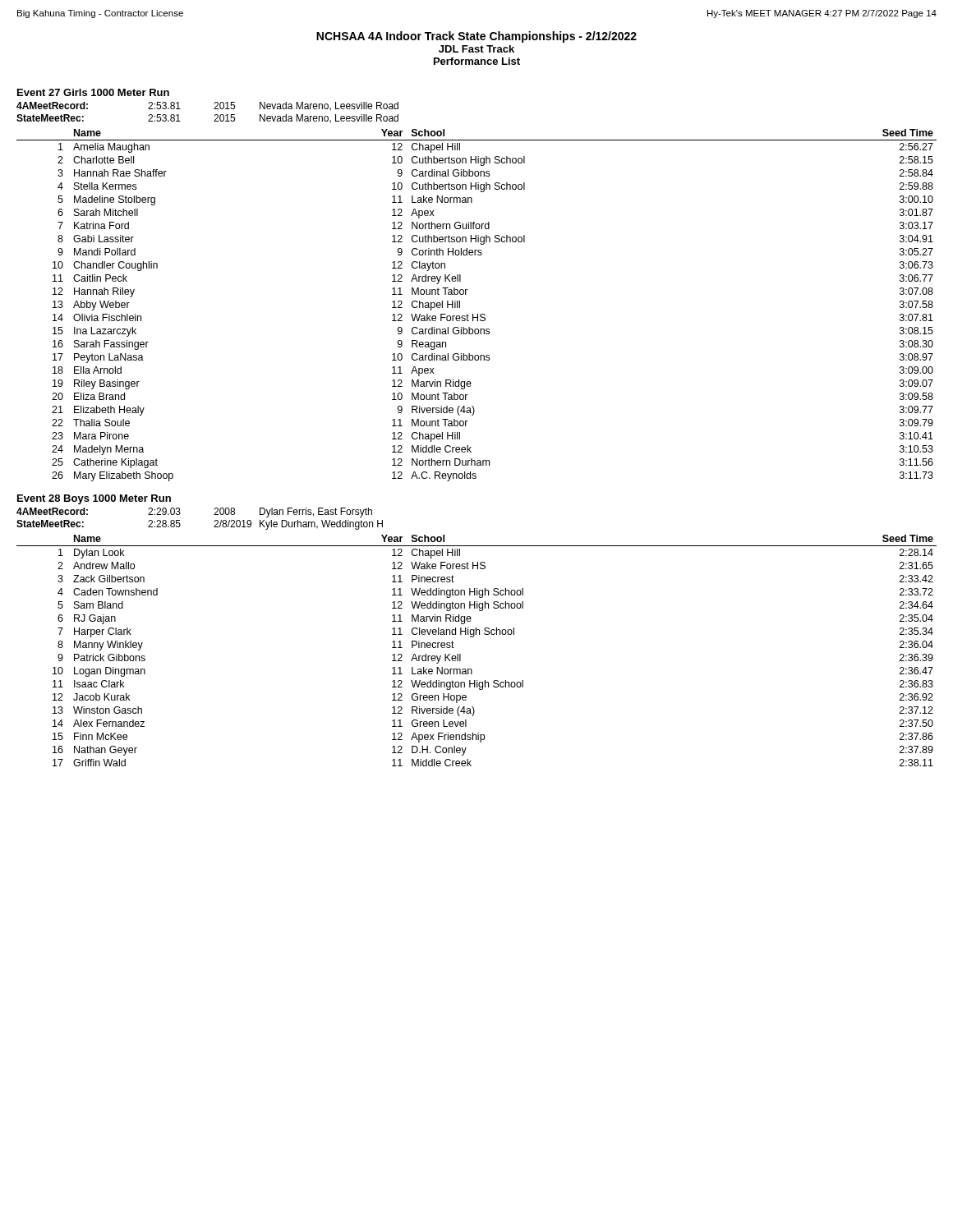Find the table that mentions "Charlotte Bell"

[x=476, y=304]
